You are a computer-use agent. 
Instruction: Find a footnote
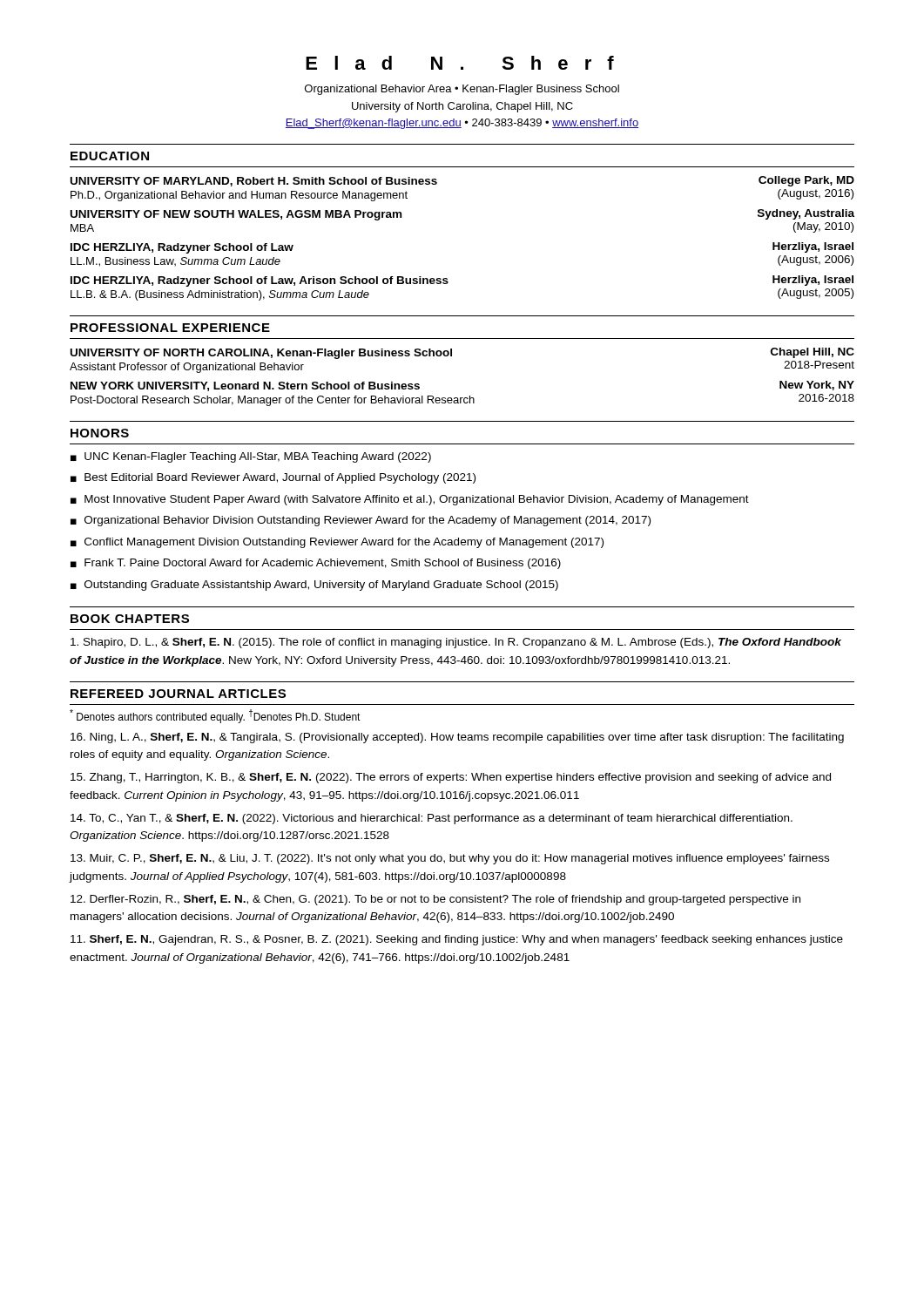(x=215, y=716)
